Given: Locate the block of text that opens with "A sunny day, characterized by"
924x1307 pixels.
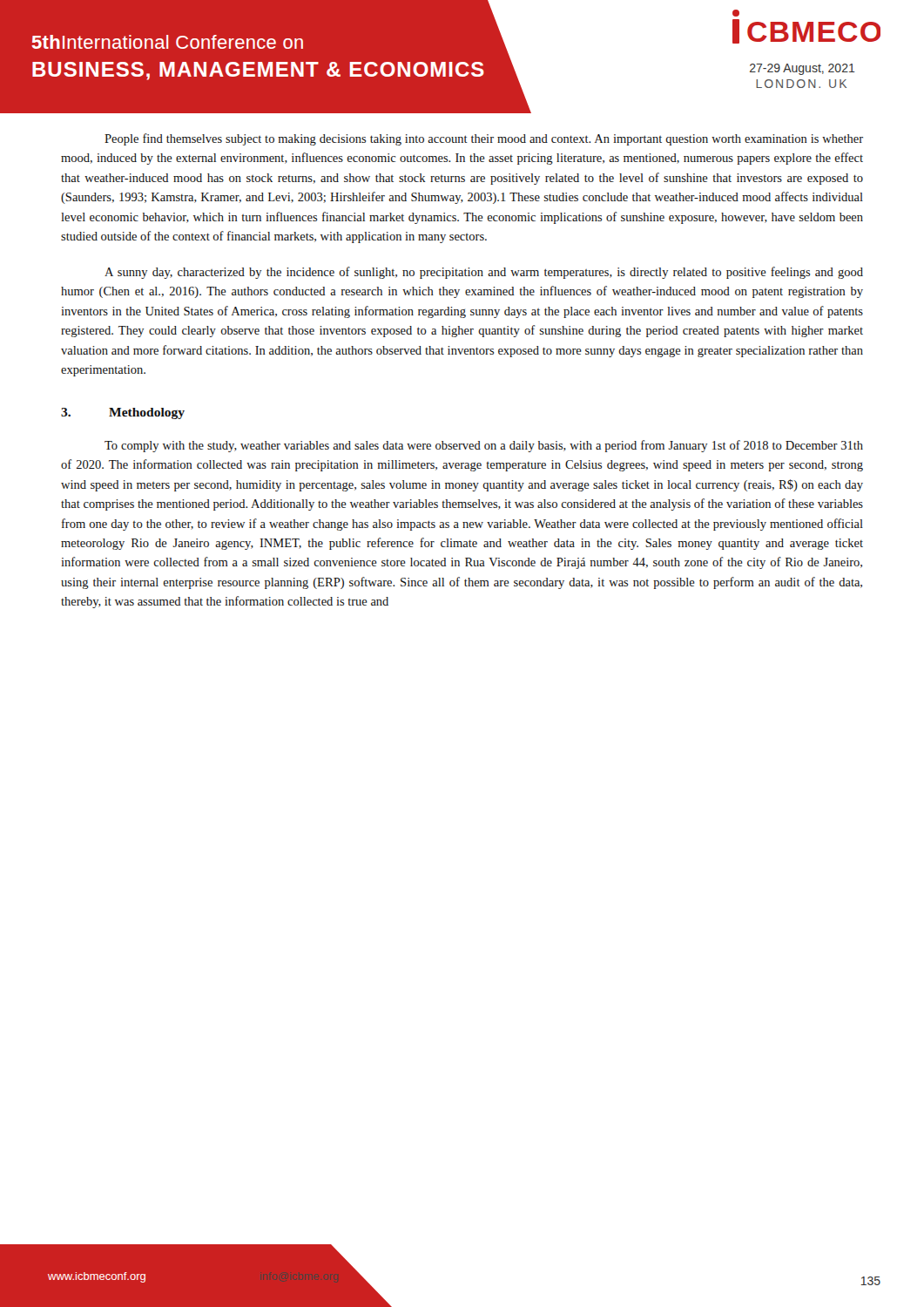Looking at the screenshot, I should 462,321.
